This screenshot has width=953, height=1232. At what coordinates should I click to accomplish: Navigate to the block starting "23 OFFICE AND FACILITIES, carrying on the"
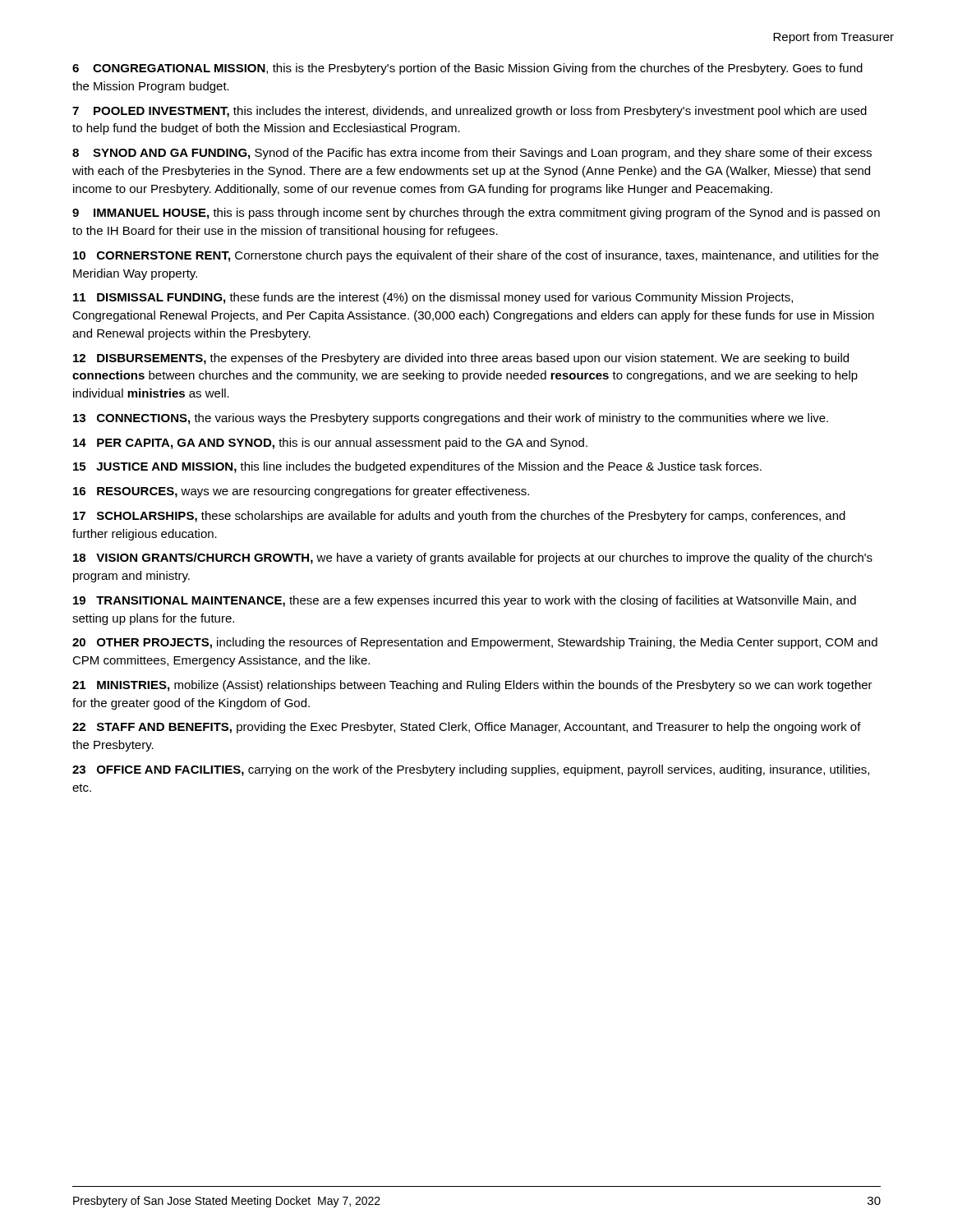coord(471,778)
